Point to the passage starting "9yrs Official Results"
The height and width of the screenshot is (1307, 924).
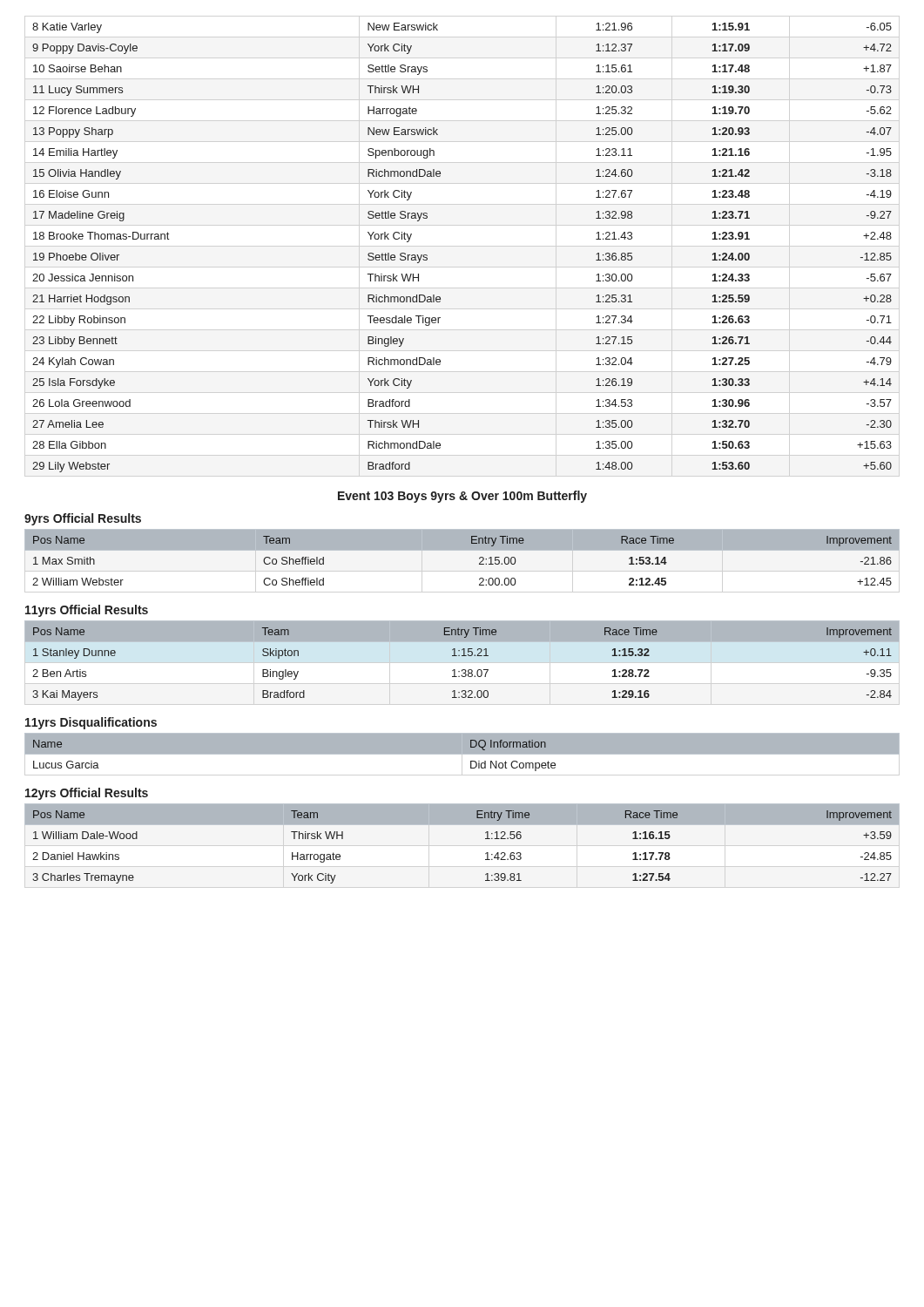pos(83,518)
